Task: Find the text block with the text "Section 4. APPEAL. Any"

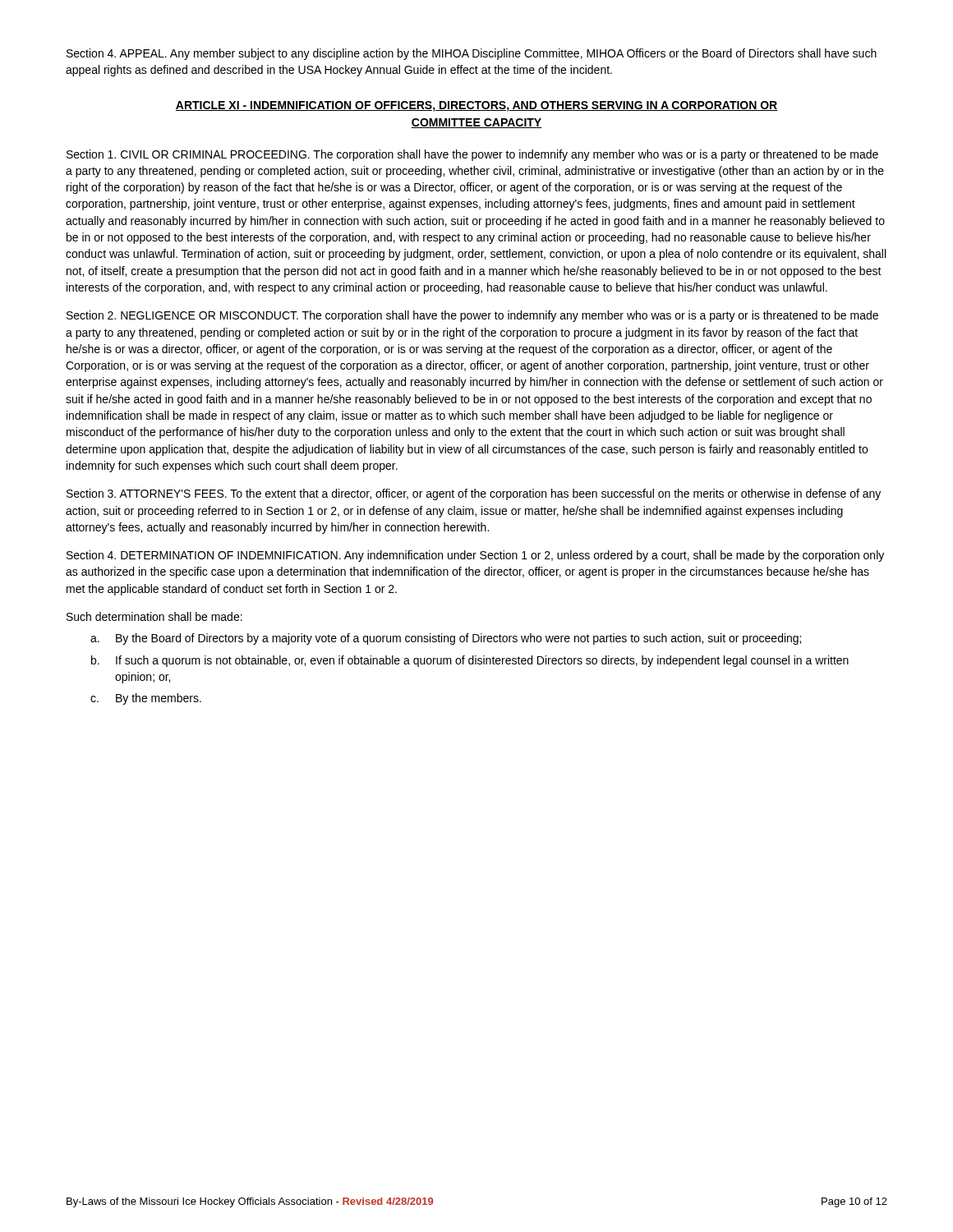Action: click(x=471, y=62)
